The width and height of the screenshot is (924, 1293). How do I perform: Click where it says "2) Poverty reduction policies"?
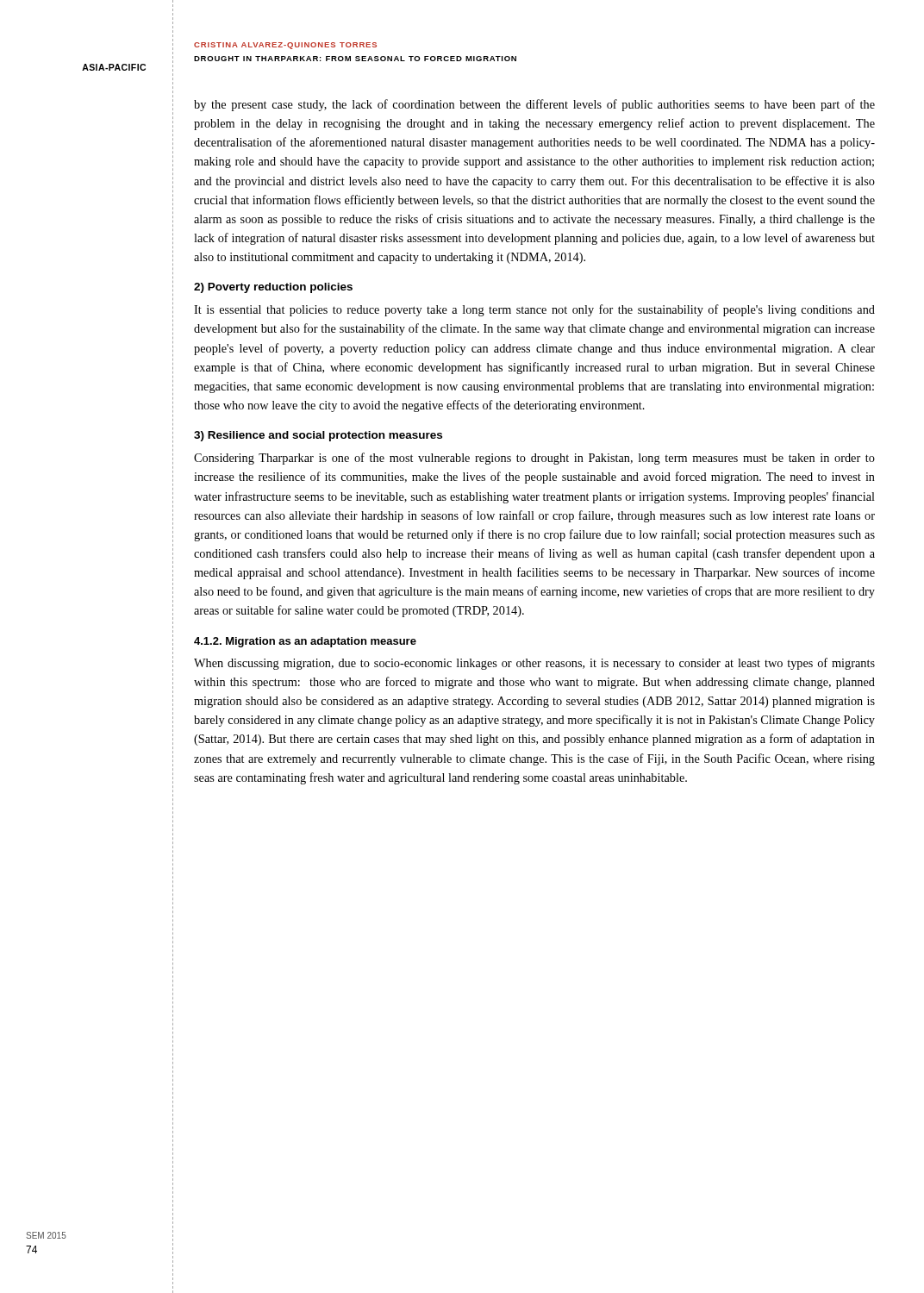click(274, 287)
